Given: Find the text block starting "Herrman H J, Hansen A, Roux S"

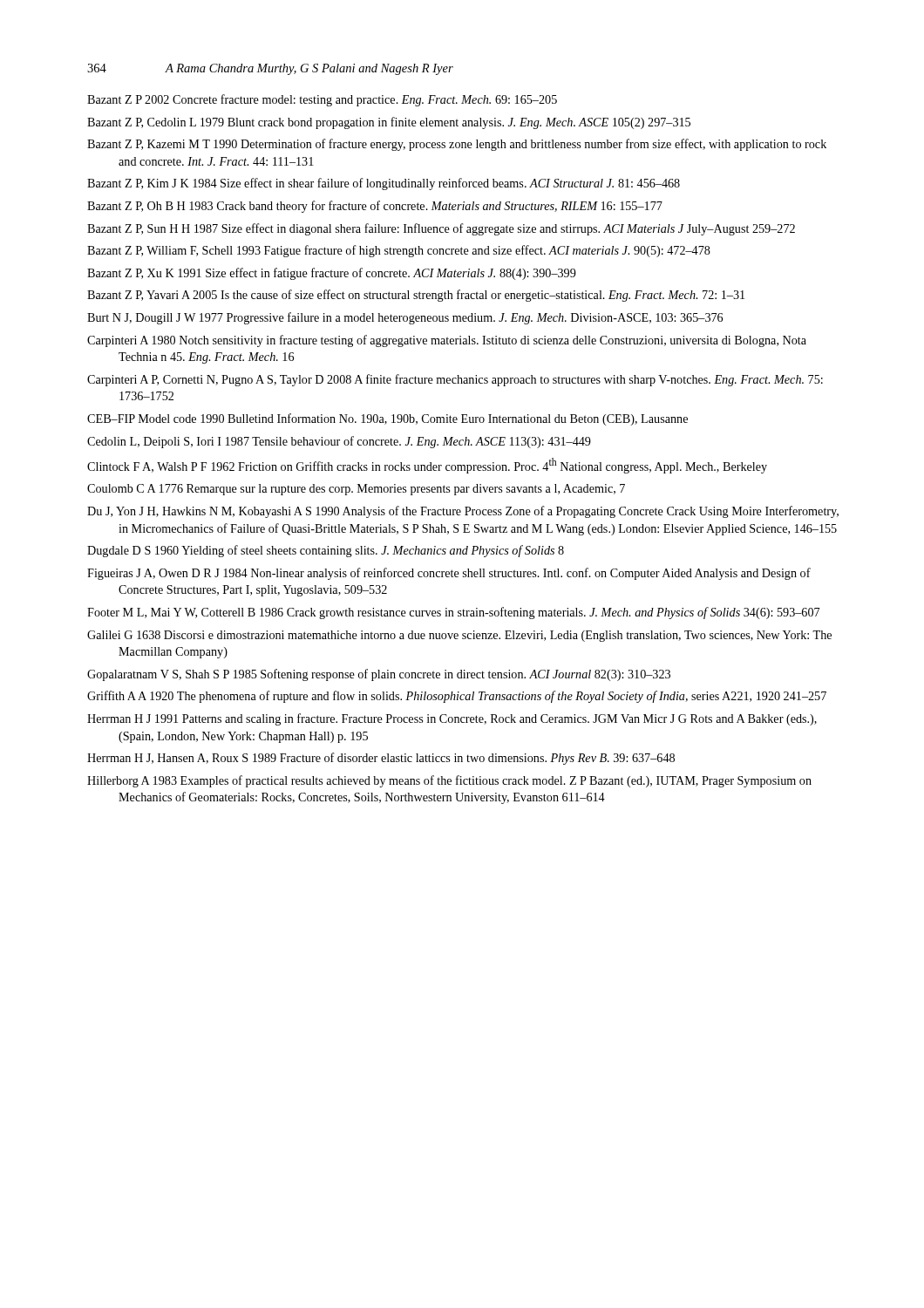Looking at the screenshot, I should pos(381,758).
